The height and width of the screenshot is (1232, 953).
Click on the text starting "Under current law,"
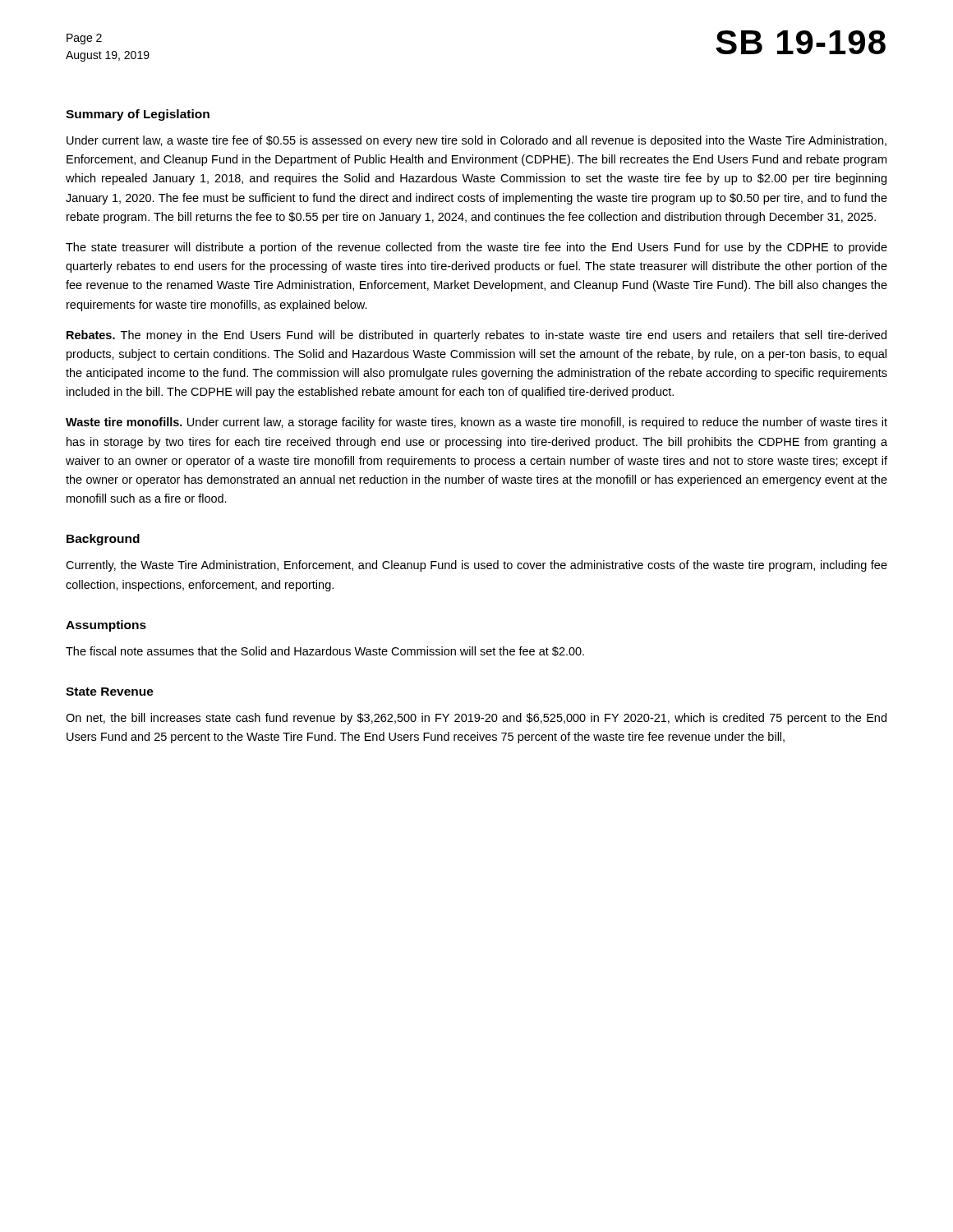tap(476, 179)
